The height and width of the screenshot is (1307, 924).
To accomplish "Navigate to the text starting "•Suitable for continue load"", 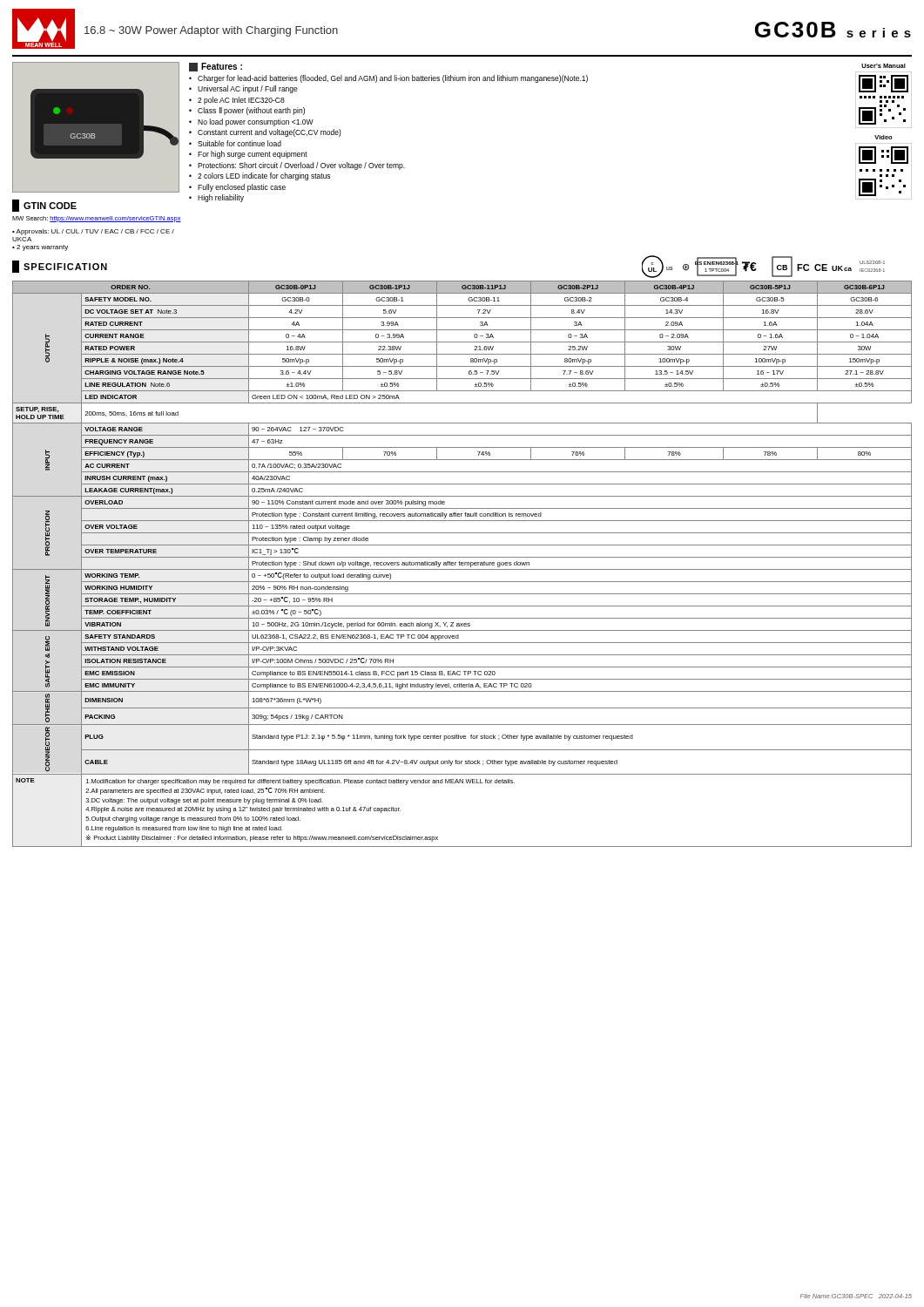I will [235, 144].
